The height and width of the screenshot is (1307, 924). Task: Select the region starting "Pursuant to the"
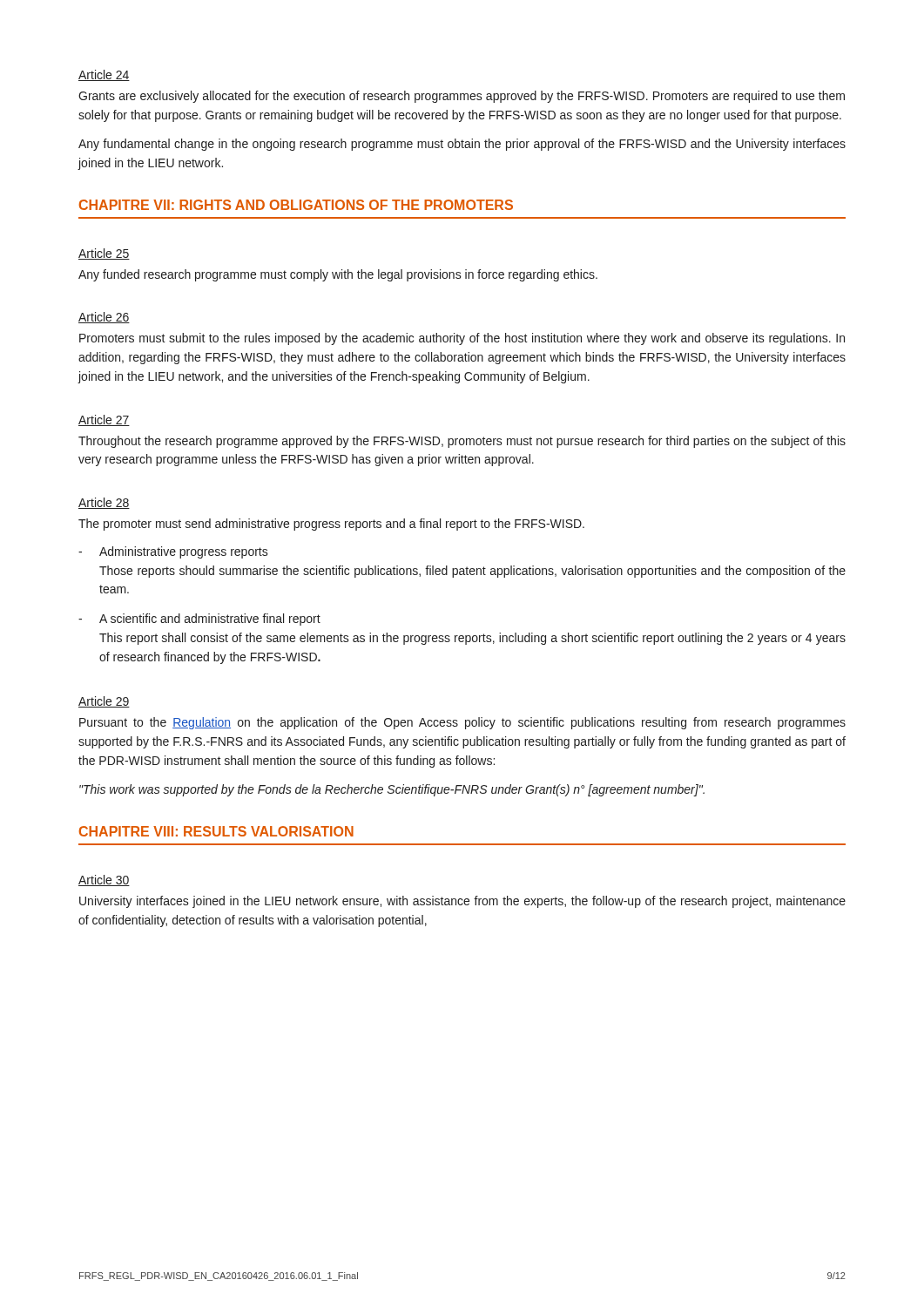click(x=462, y=742)
